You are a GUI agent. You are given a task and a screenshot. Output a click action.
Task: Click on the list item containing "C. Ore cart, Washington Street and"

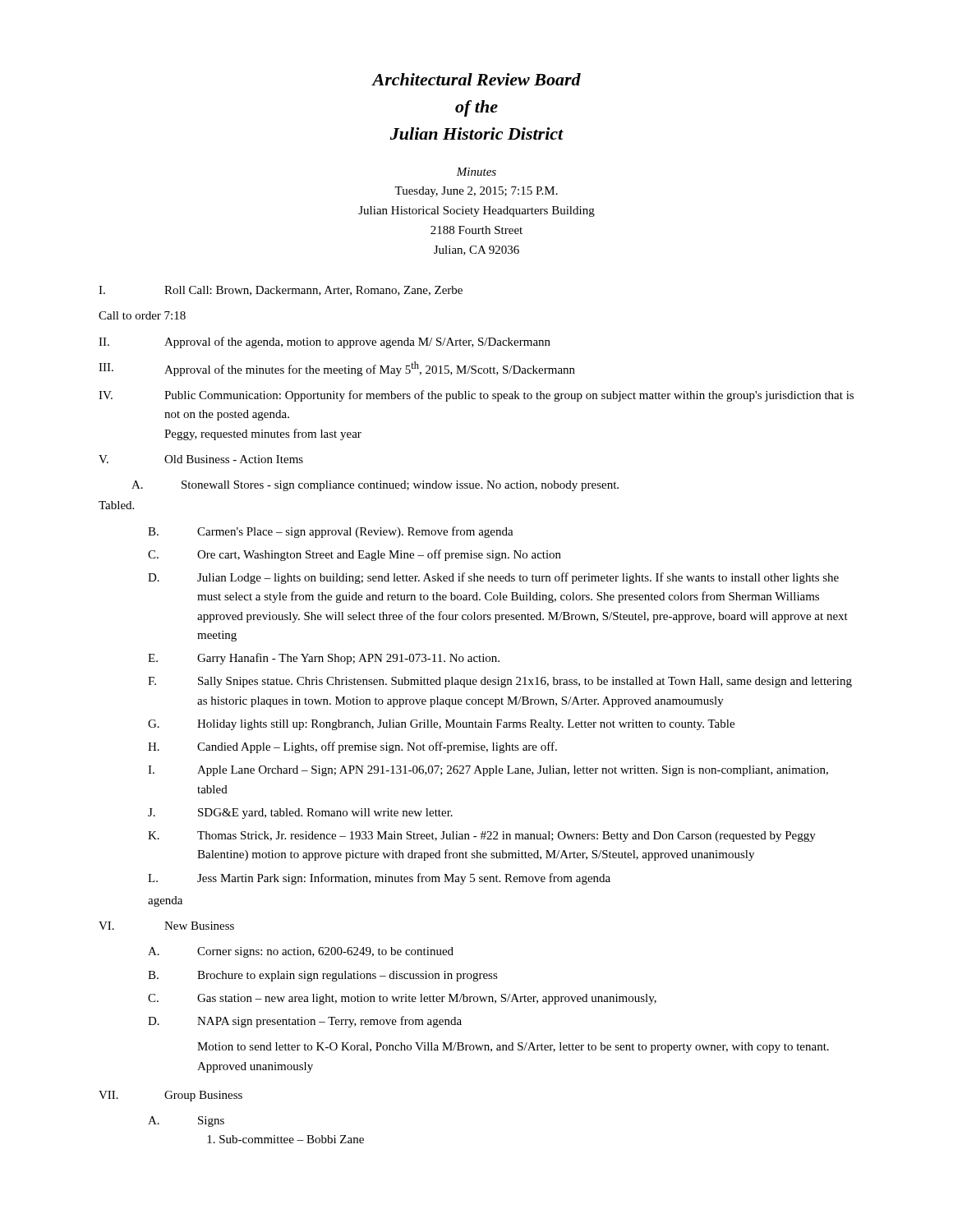click(476, 555)
